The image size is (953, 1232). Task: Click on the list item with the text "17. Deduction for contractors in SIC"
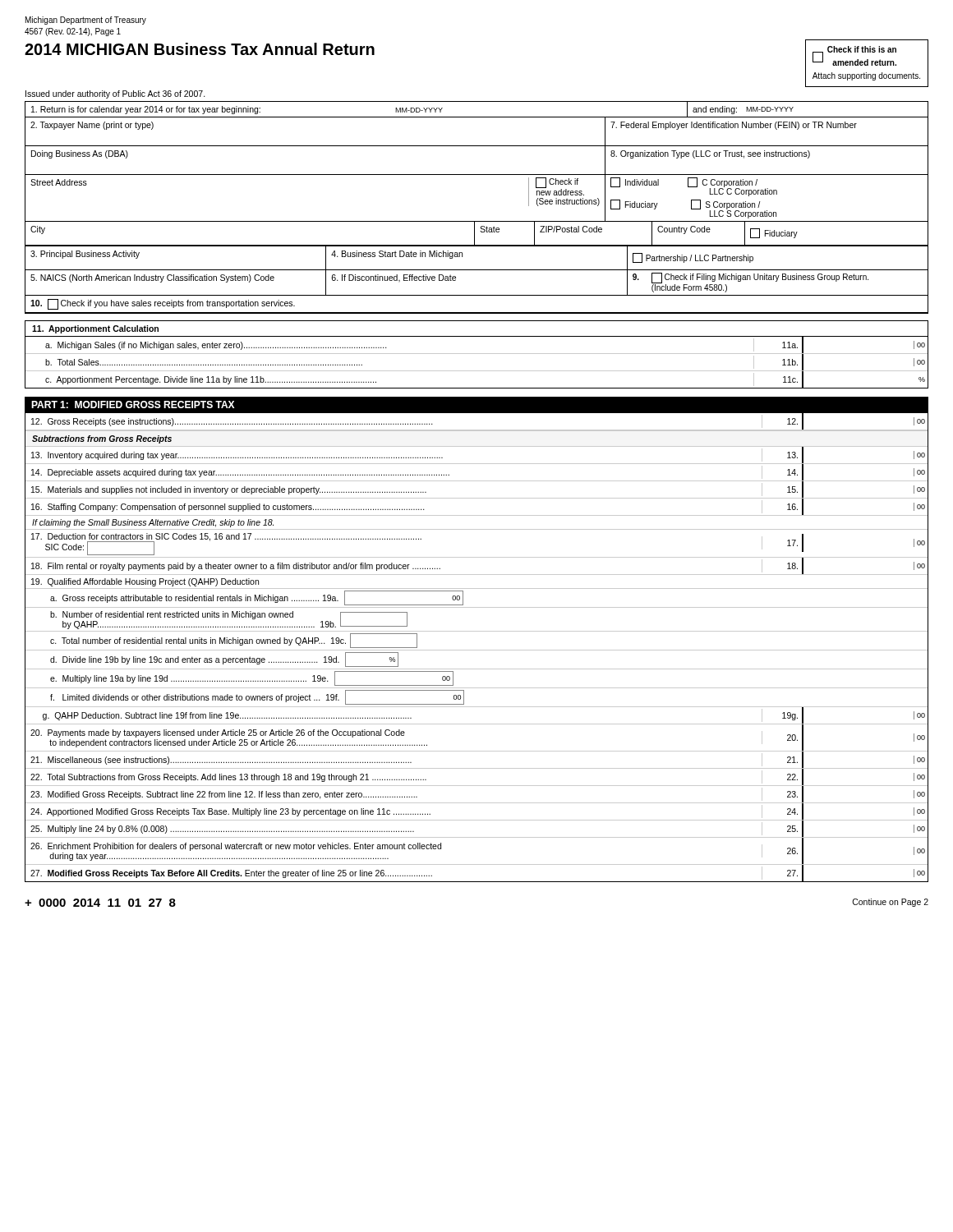point(226,543)
